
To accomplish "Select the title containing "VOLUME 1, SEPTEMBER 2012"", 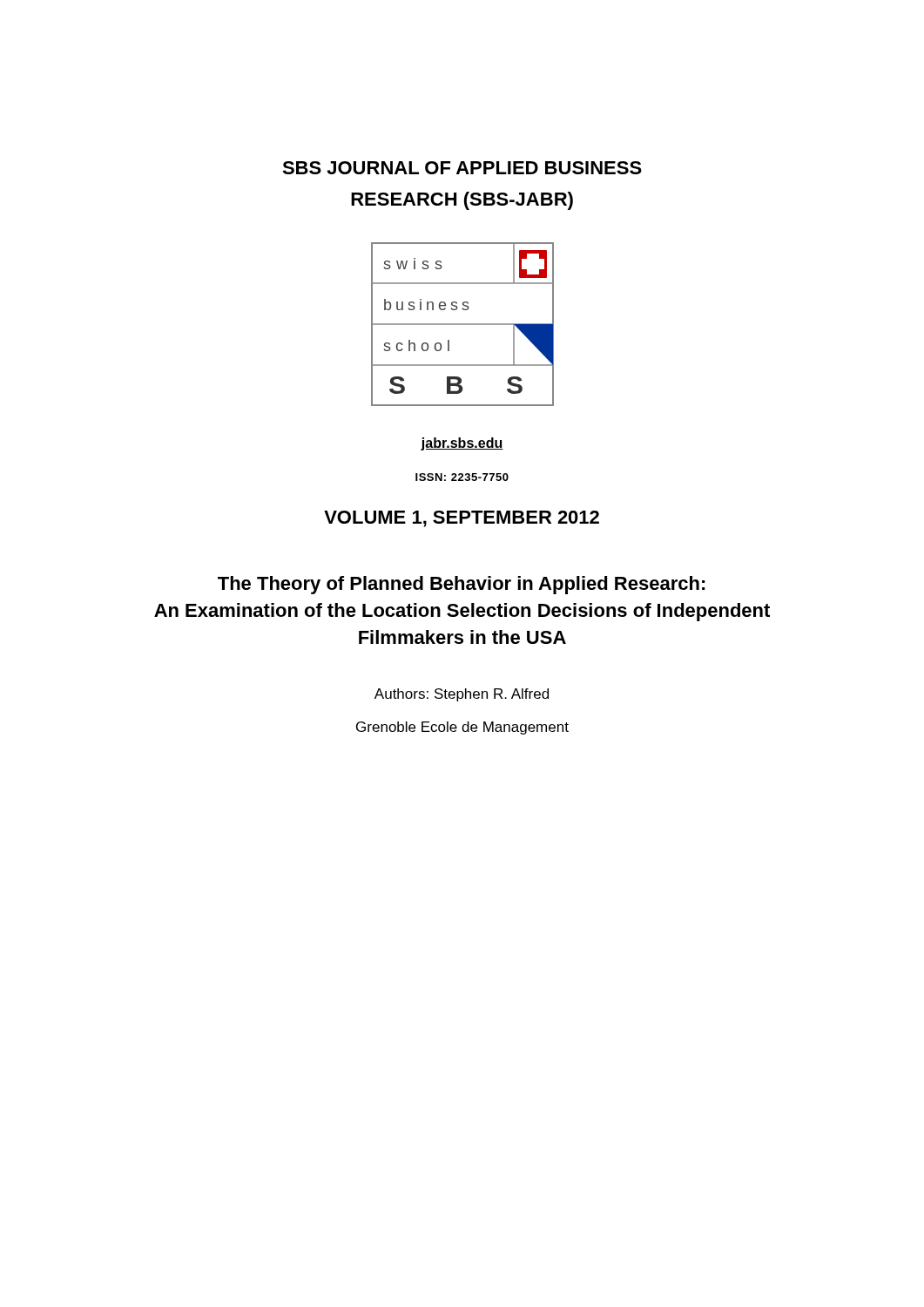I will (x=462, y=517).
